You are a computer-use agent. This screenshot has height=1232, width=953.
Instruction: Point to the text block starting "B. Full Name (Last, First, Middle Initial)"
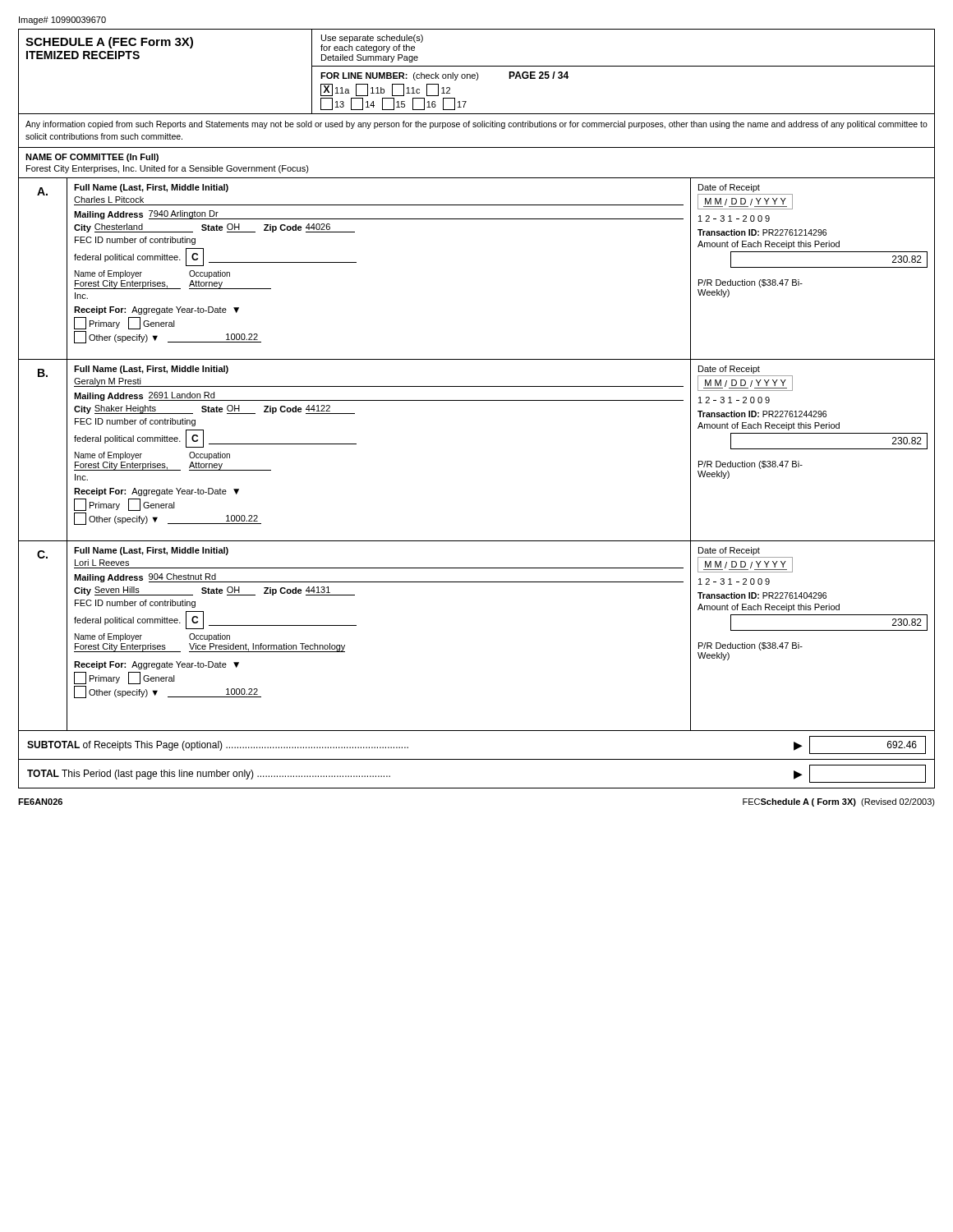pos(476,450)
